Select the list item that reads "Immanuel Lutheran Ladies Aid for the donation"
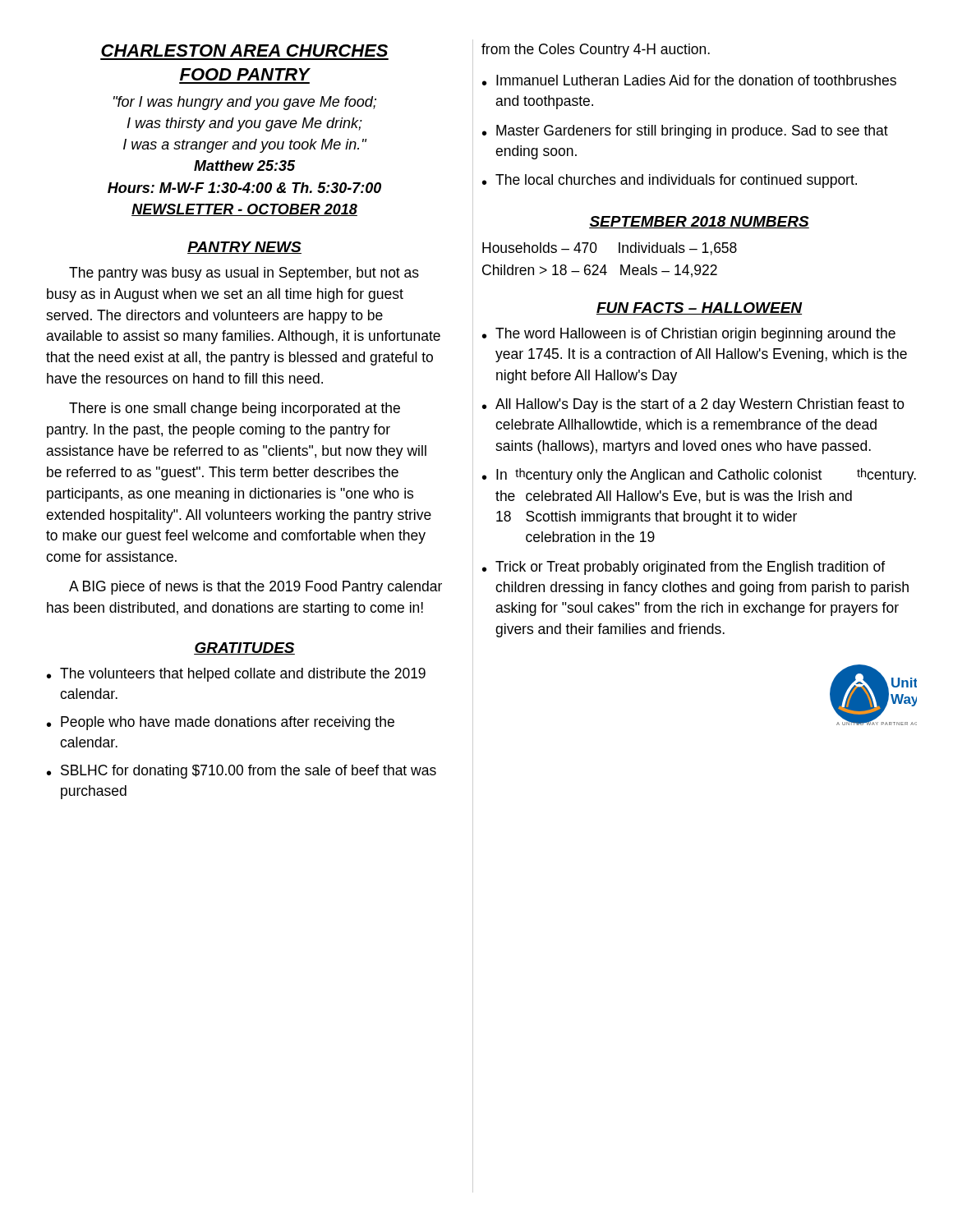Screen dimensions: 1232x953 (x=696, y=91)
